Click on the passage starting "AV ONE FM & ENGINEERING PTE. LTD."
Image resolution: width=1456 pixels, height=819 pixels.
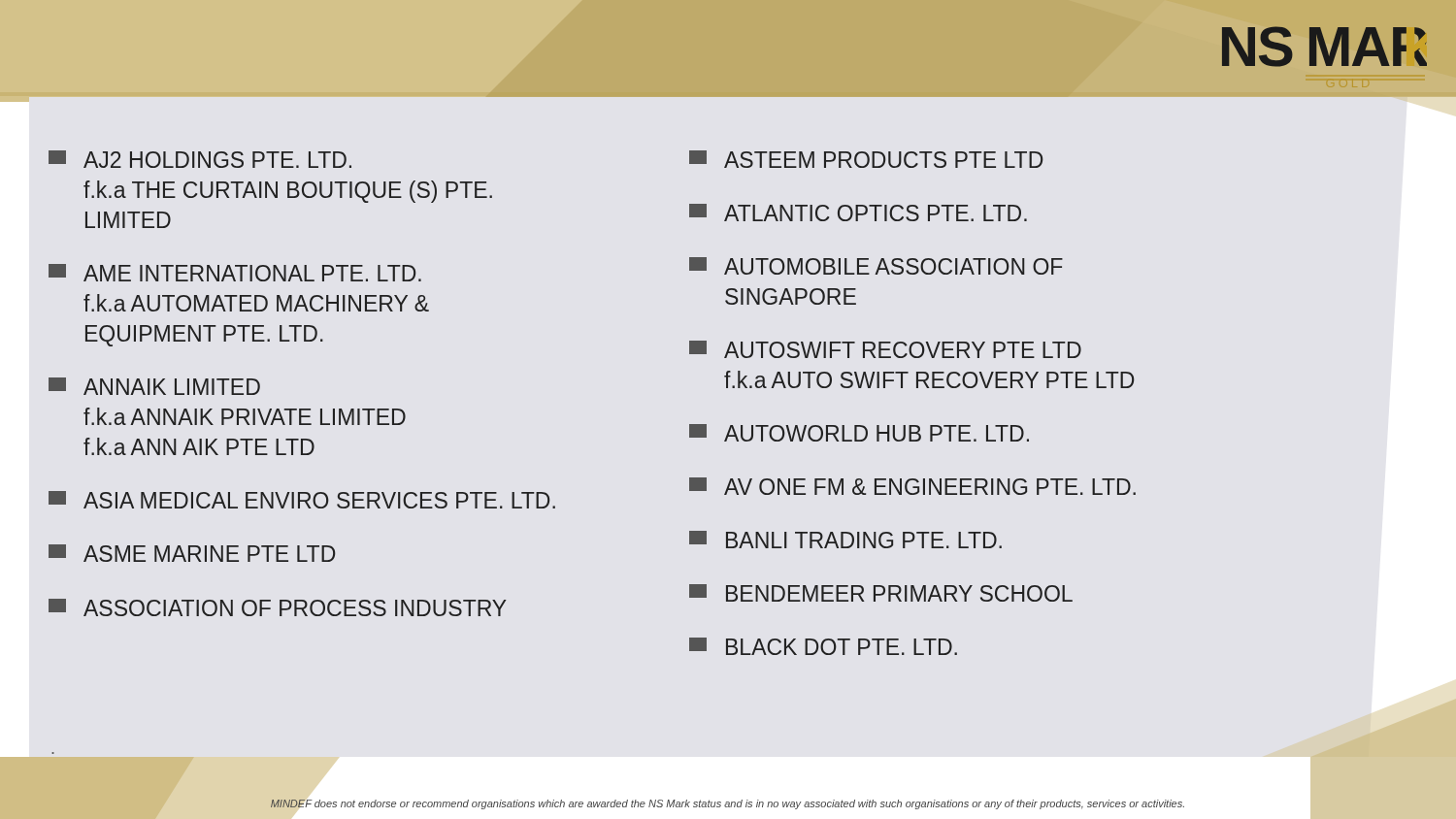click(913, 488)
